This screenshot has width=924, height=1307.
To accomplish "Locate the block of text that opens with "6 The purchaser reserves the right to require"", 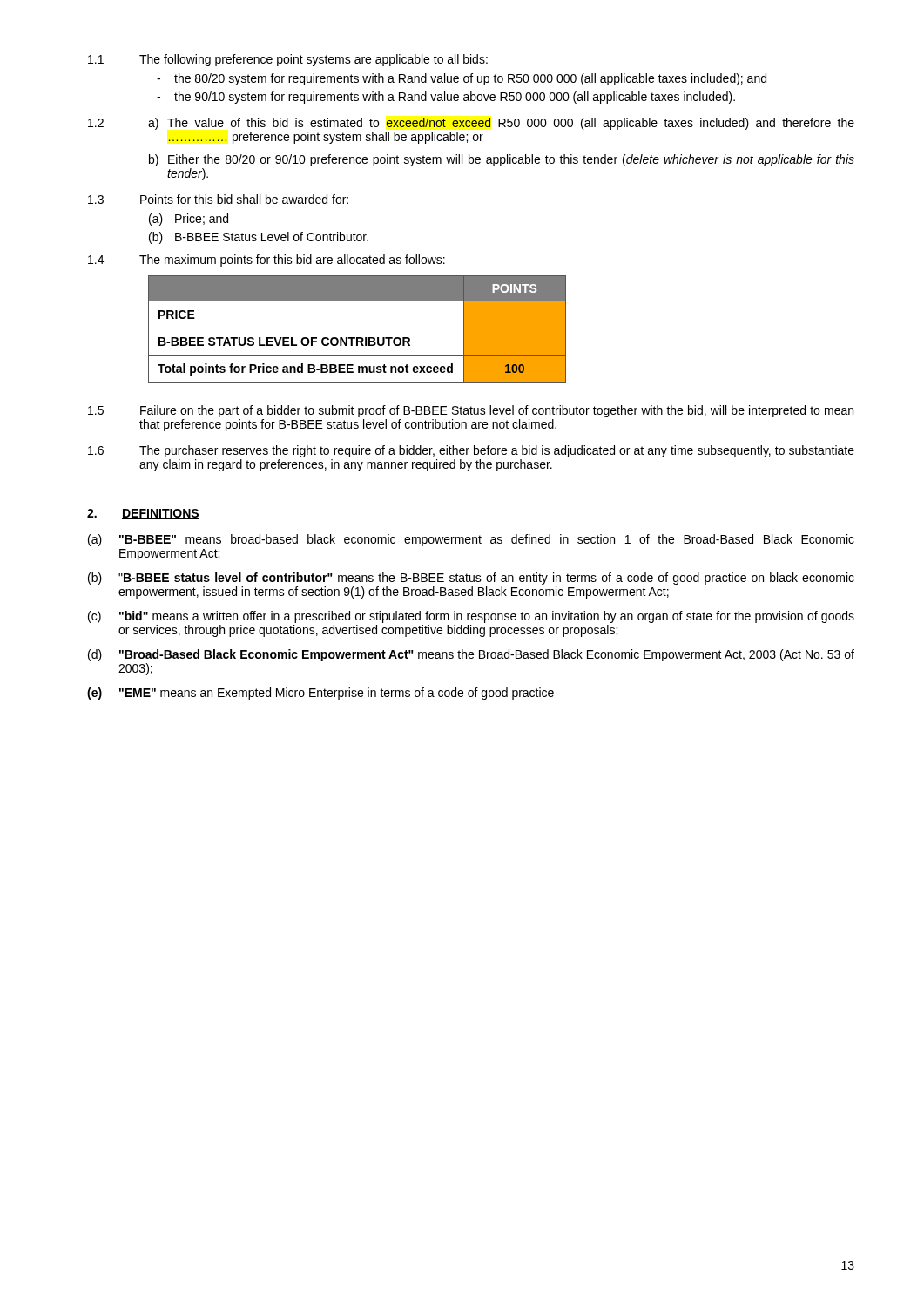I will click(471, 457).
